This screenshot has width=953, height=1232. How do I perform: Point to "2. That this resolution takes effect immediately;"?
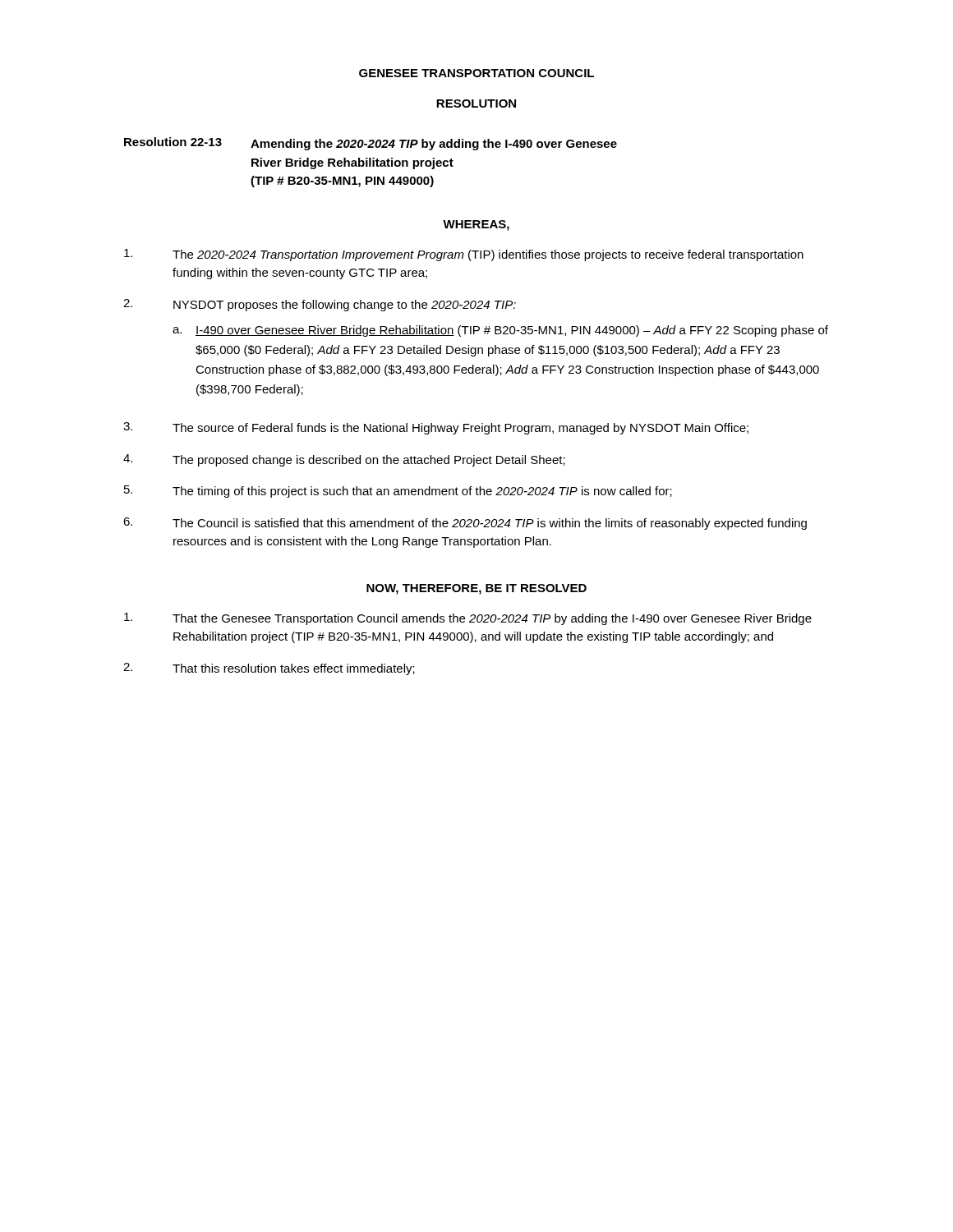269,669
